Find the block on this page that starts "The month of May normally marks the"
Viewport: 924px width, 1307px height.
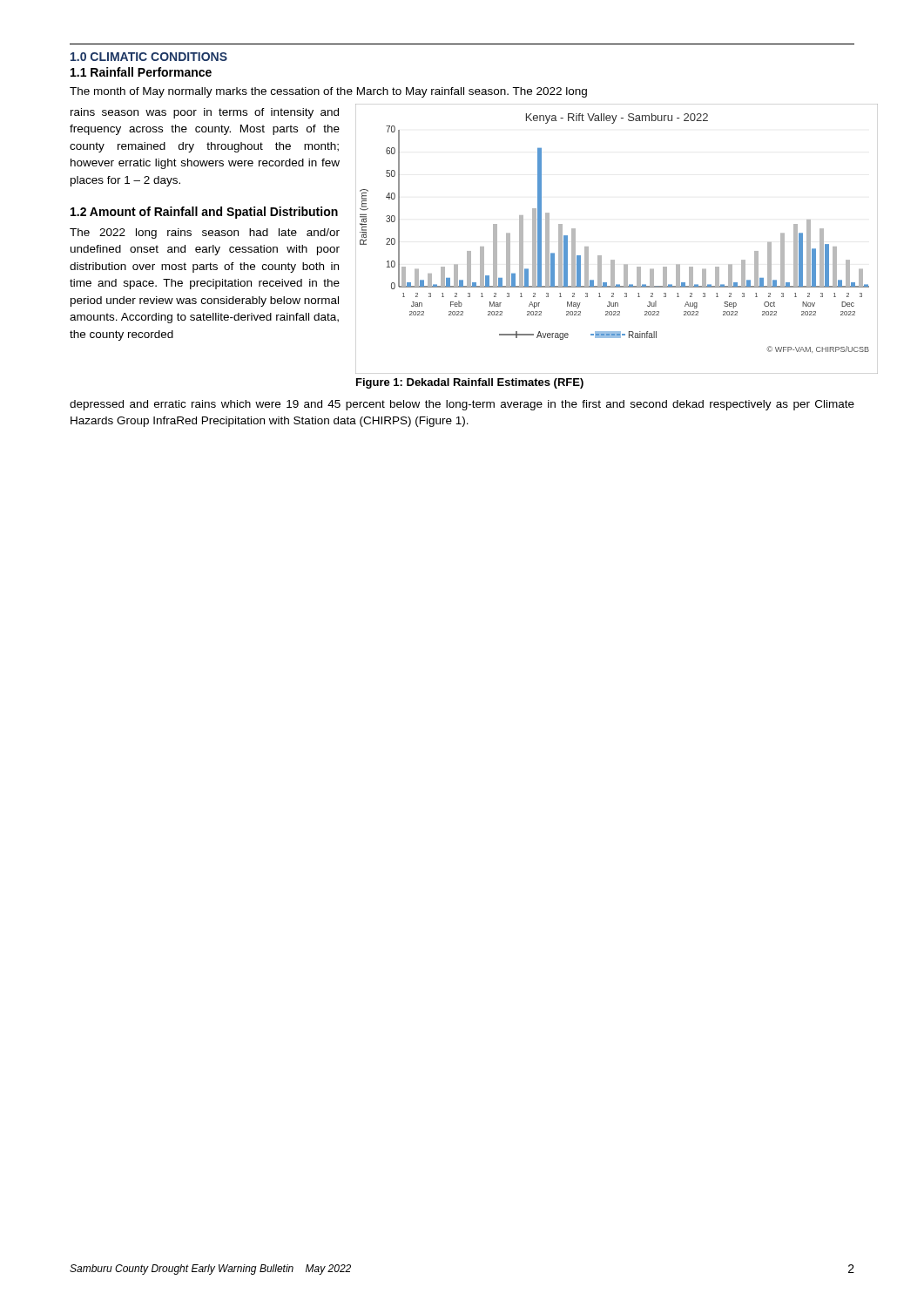pyautogui.click(x=329, y=91)
